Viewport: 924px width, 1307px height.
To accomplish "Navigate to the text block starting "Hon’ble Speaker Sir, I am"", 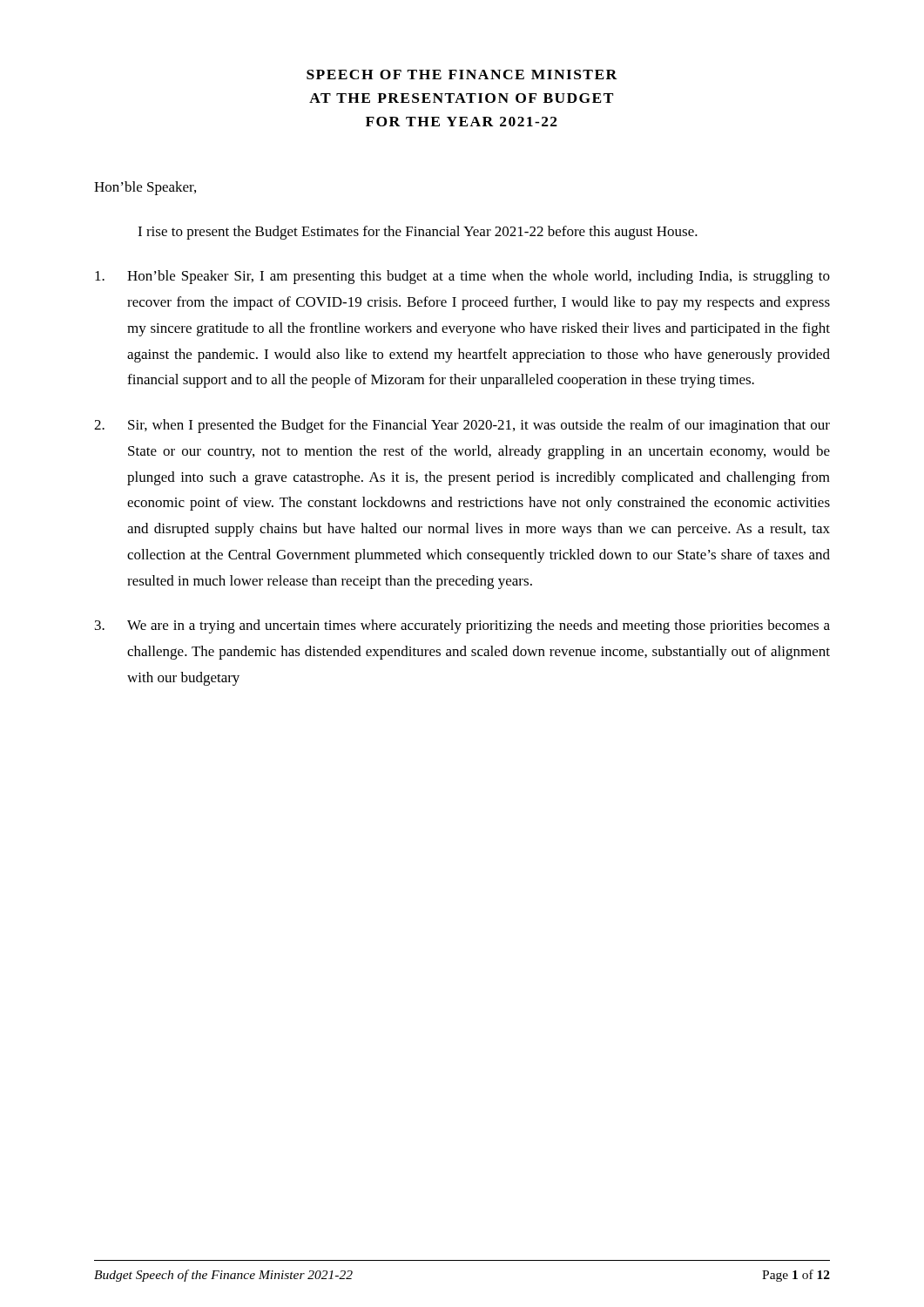I will click(462, 328).
